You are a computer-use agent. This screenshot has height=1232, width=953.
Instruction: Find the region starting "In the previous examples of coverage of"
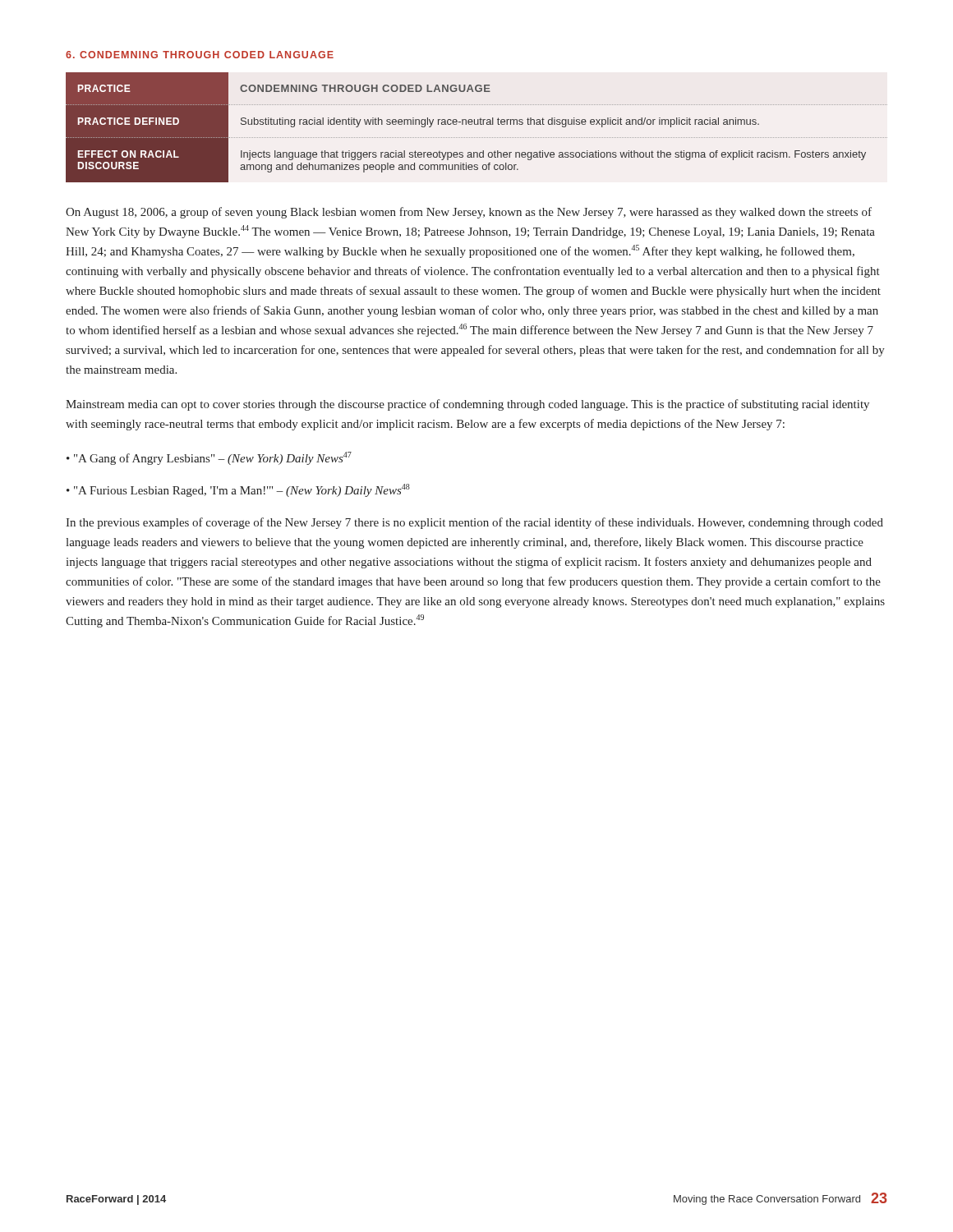tap(476, 572)
